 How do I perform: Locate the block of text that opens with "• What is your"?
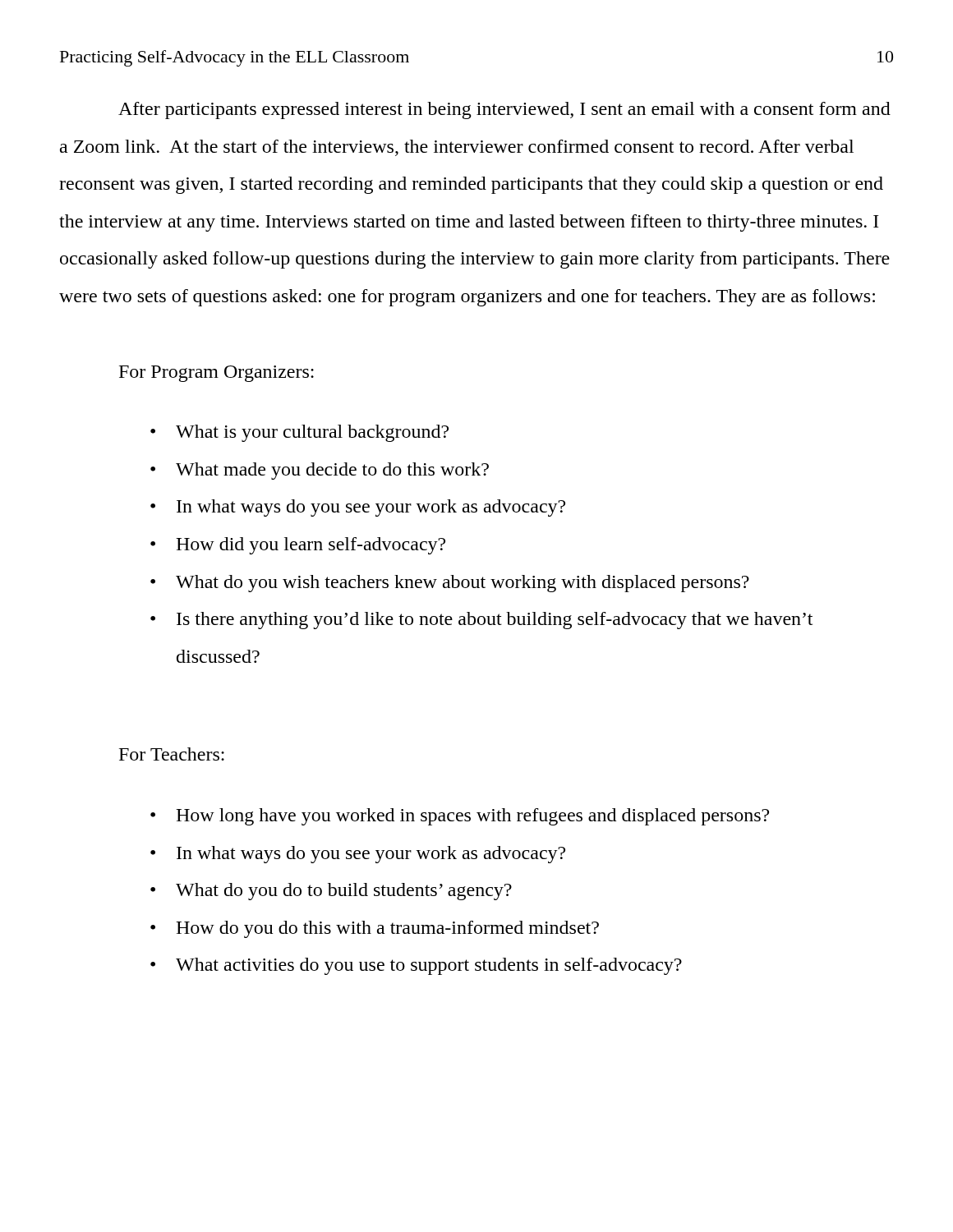tap(299, 433)
